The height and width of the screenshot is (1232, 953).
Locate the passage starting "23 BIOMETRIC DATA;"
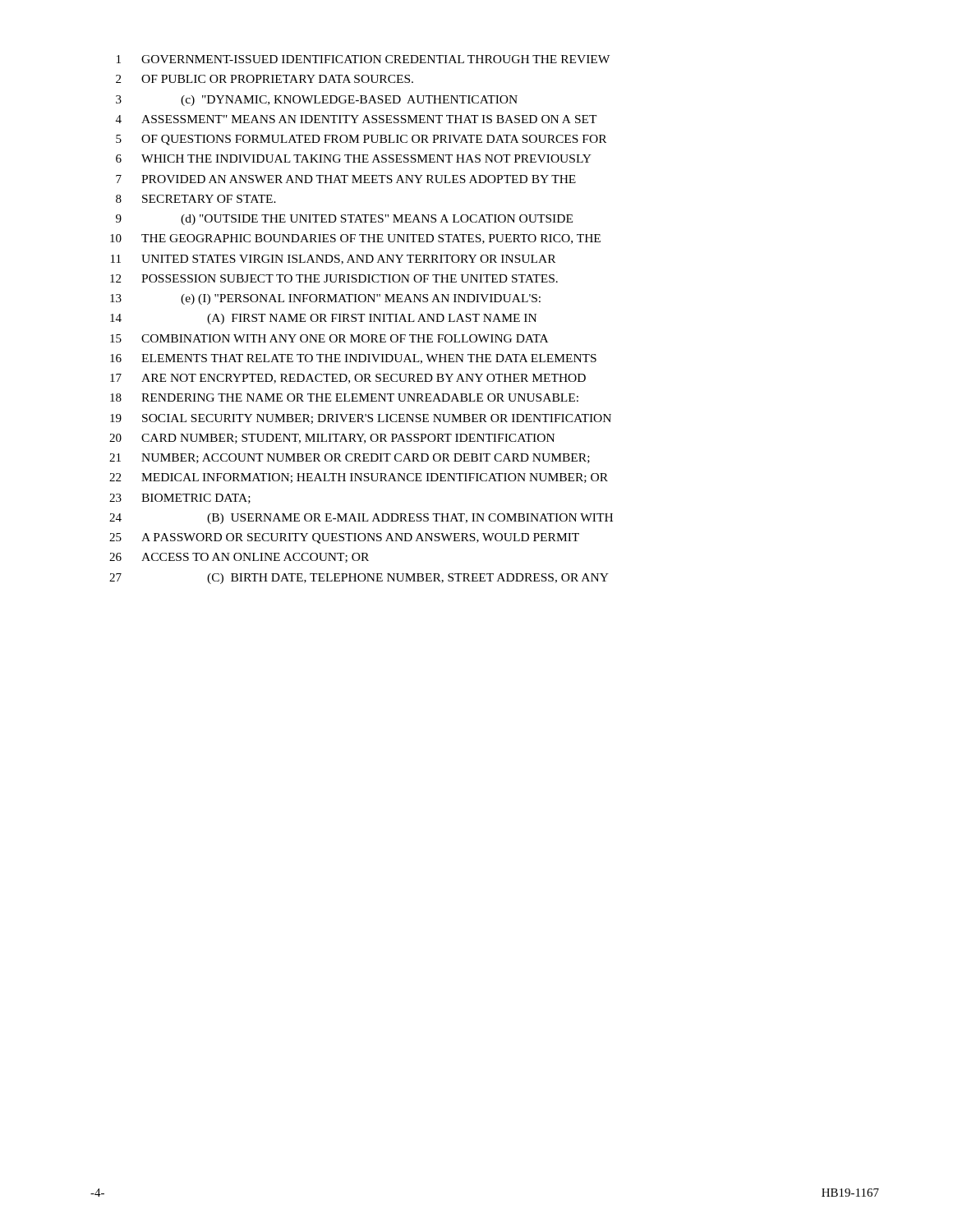click(x=180, y=499)
